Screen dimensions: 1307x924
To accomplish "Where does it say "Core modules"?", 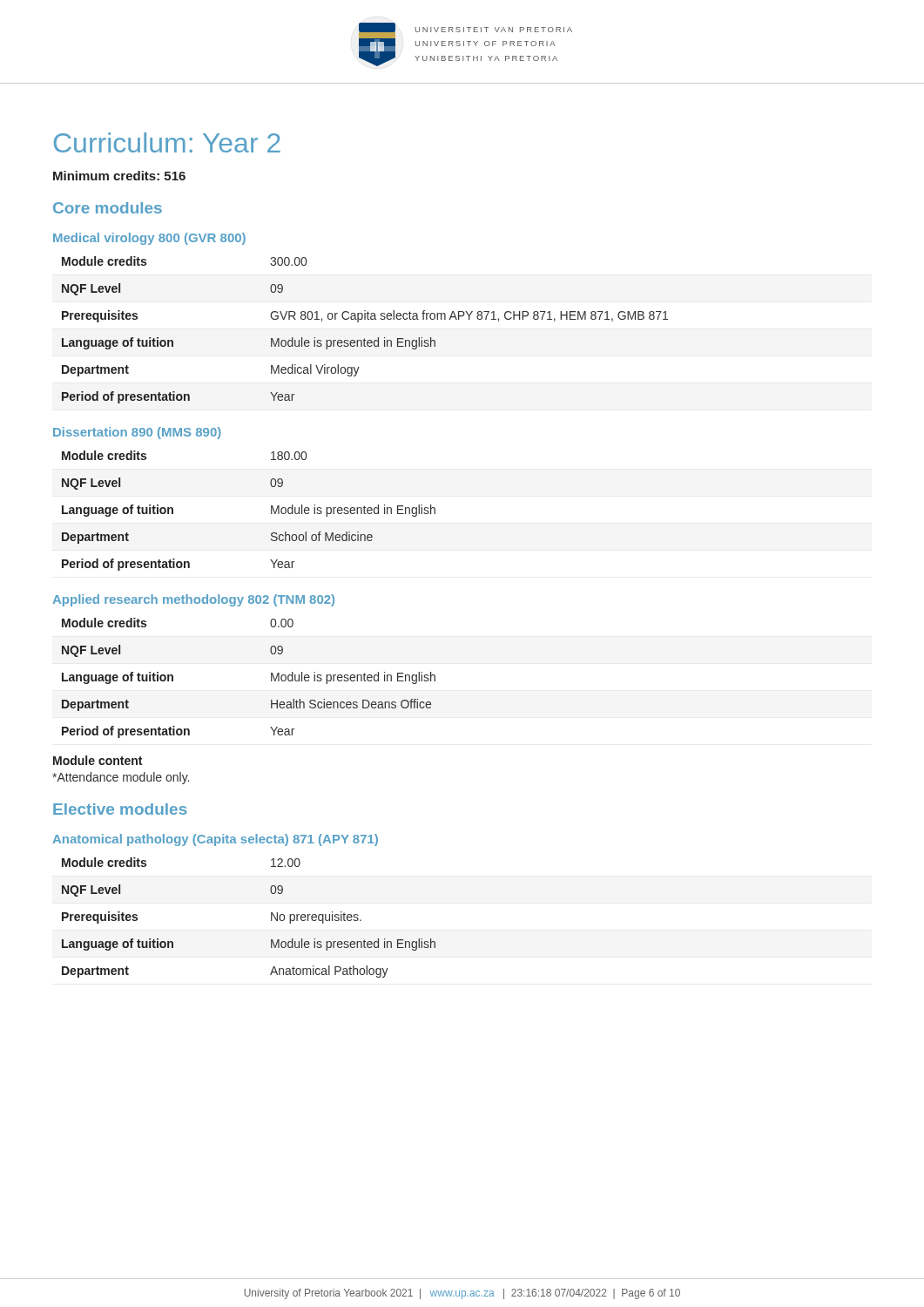I will (107, 208).
